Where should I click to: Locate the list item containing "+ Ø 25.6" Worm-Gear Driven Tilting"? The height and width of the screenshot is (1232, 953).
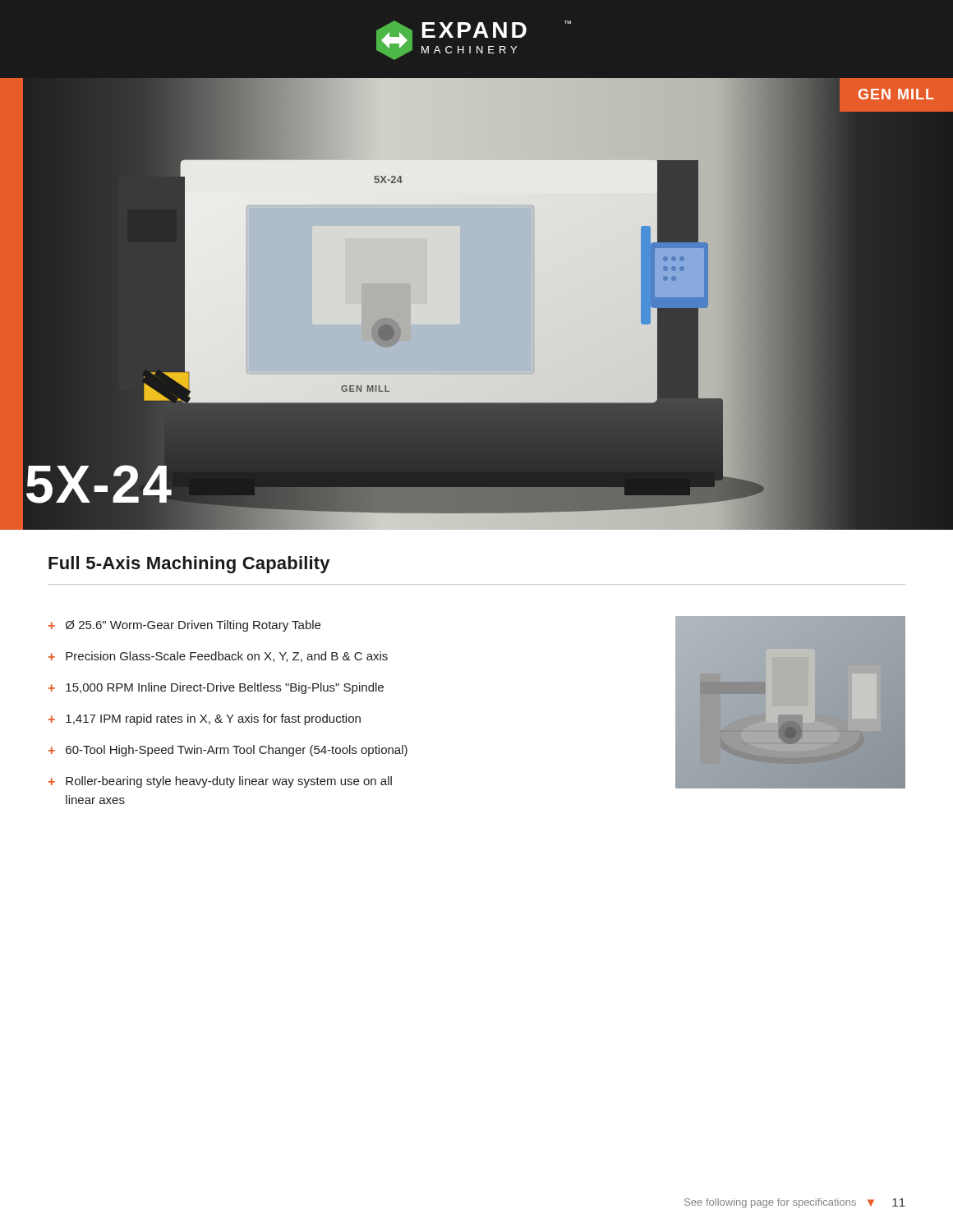pyautogui.click(x=184, y=626)
